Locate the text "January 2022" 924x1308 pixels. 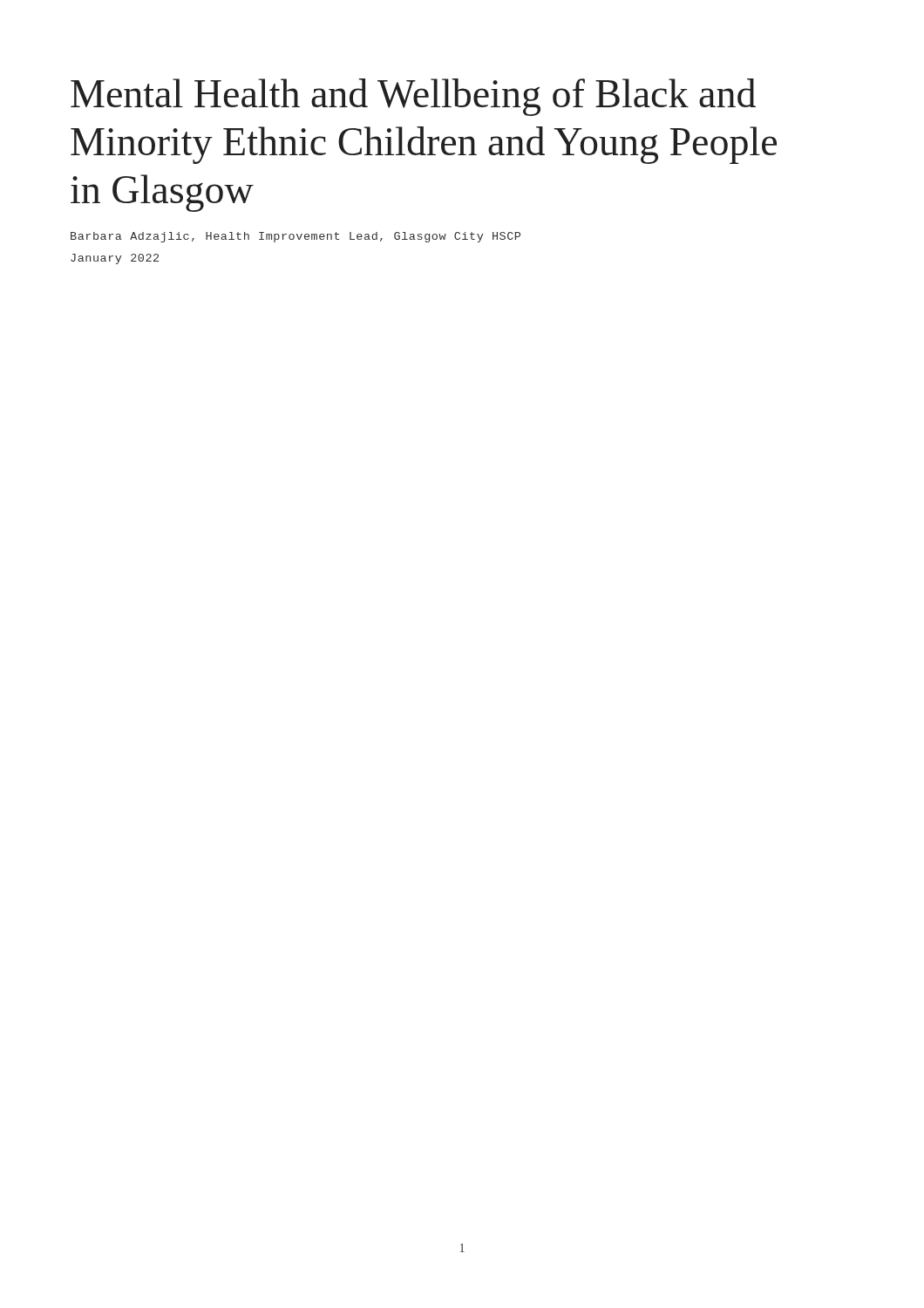pyautogui.click(x=115, y=259)
